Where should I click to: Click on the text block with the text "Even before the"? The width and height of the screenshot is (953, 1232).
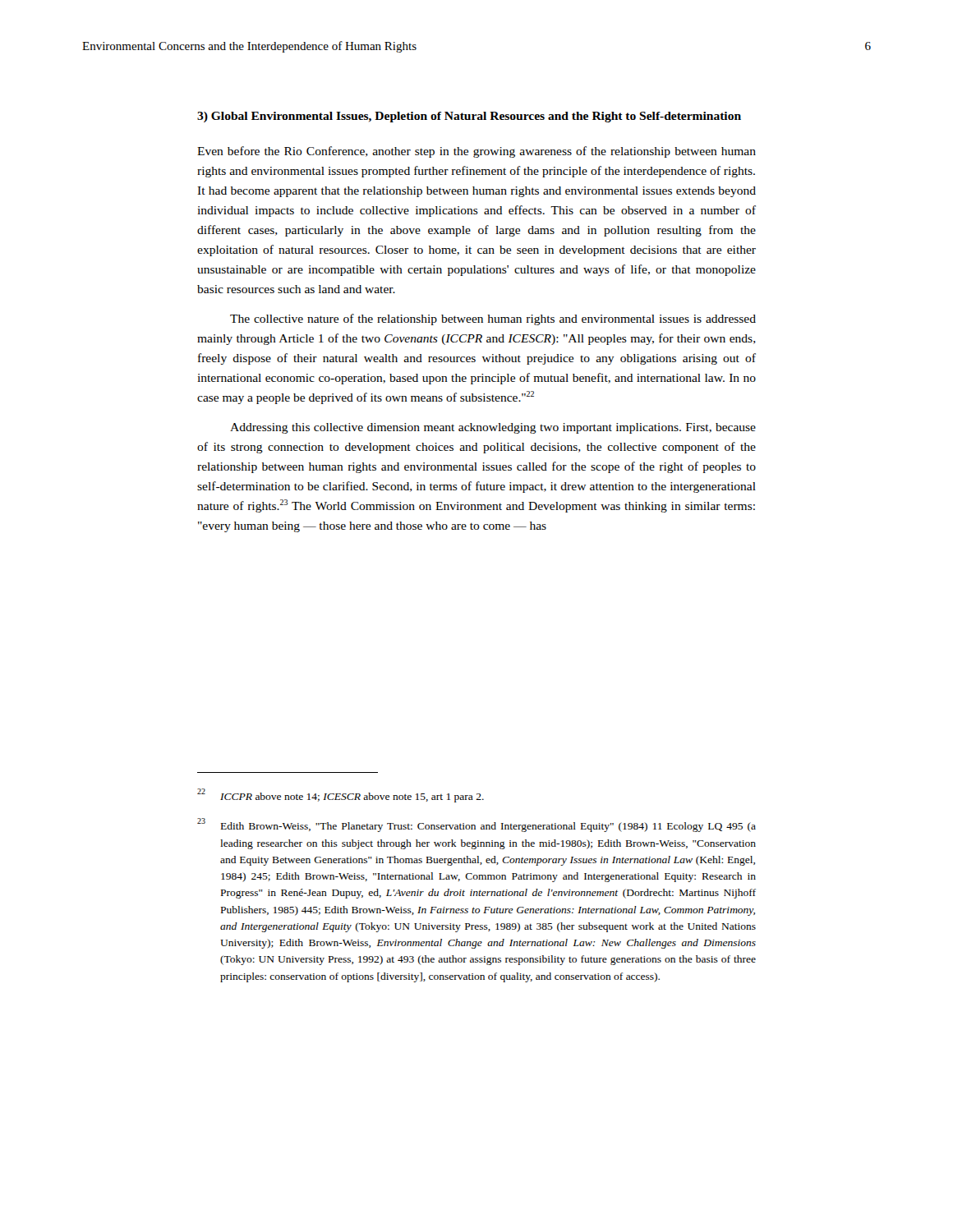[x=476, y=220]
